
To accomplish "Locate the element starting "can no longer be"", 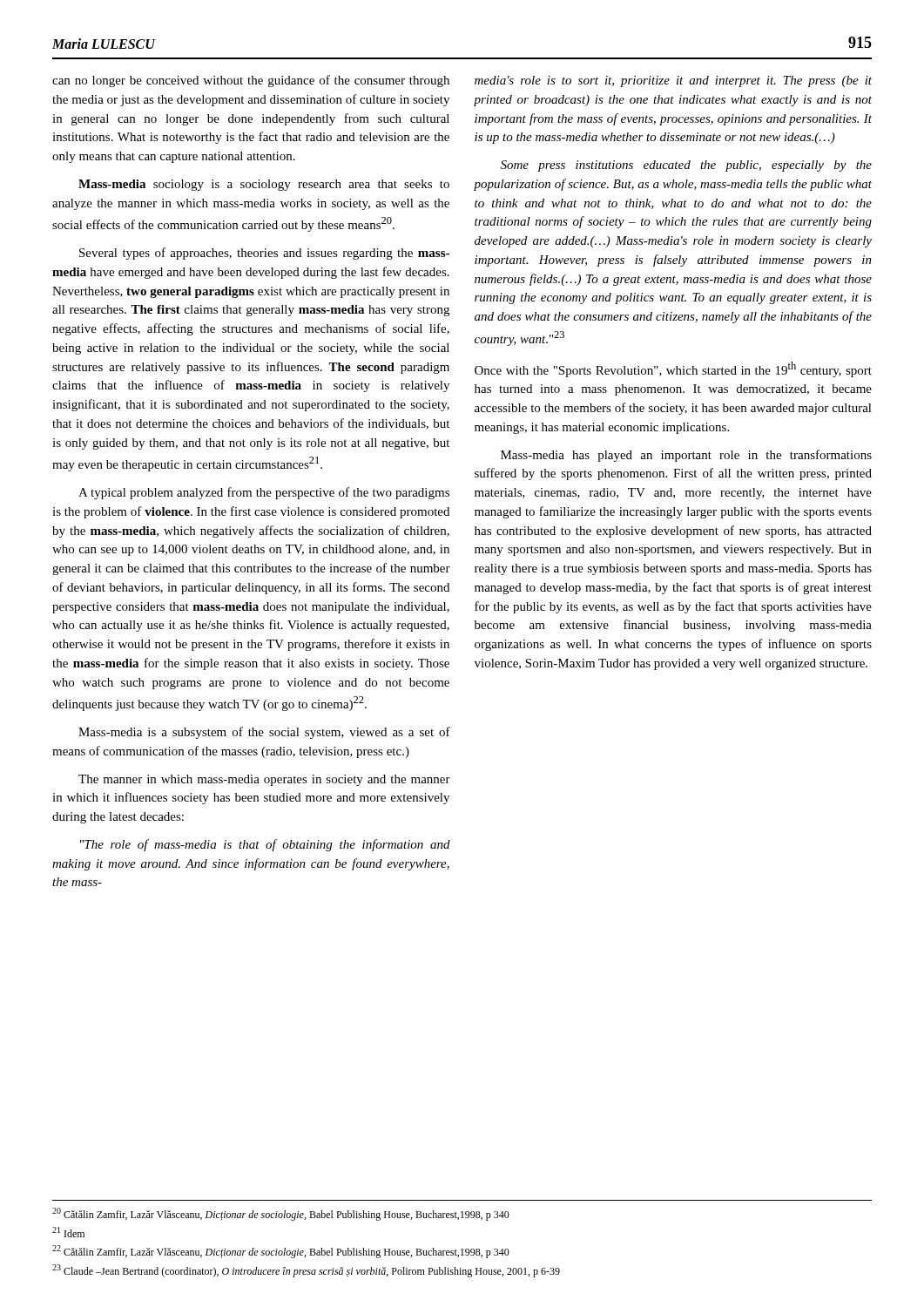I will [x=251, y=119].
